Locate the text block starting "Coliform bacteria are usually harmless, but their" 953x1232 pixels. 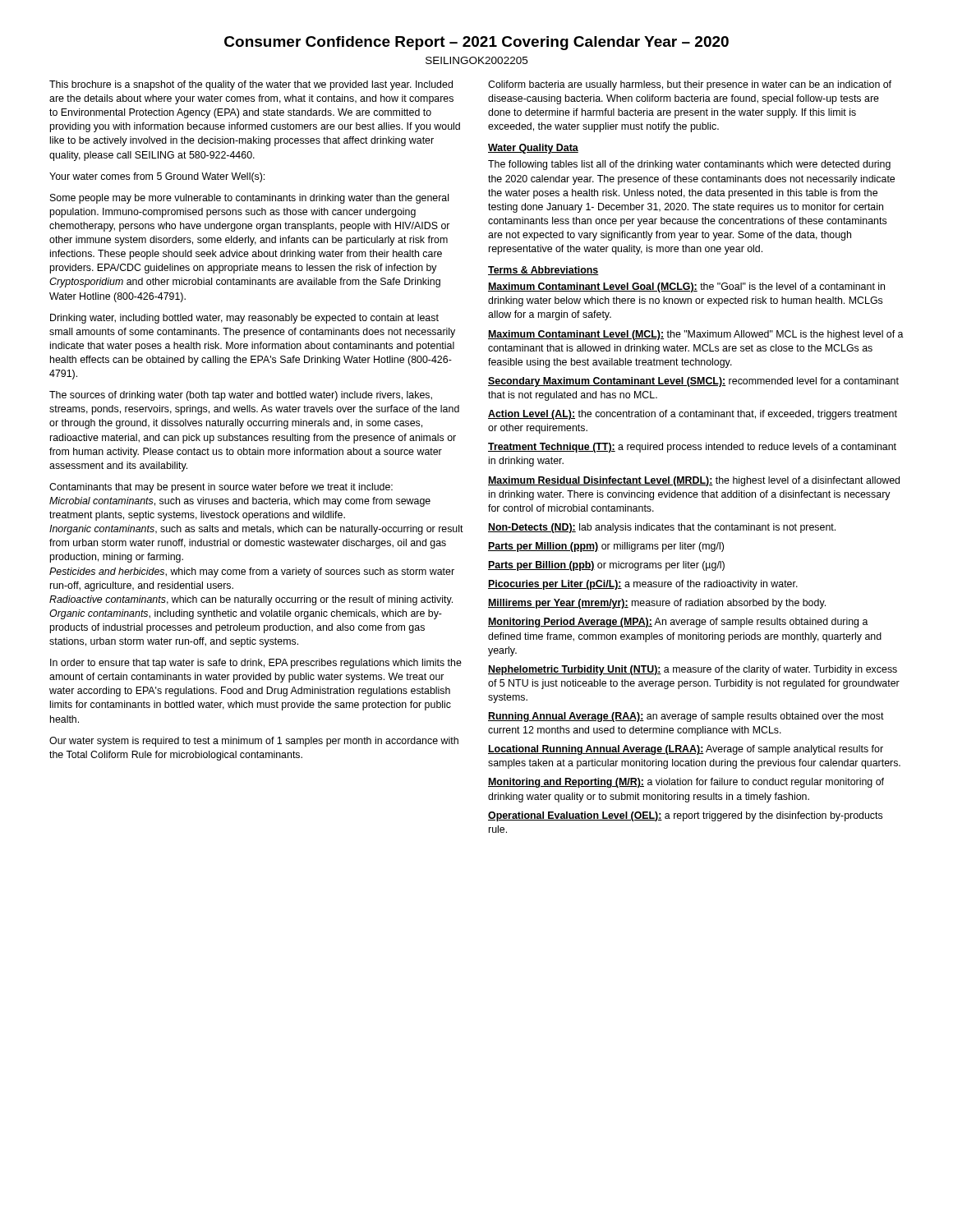696,106
